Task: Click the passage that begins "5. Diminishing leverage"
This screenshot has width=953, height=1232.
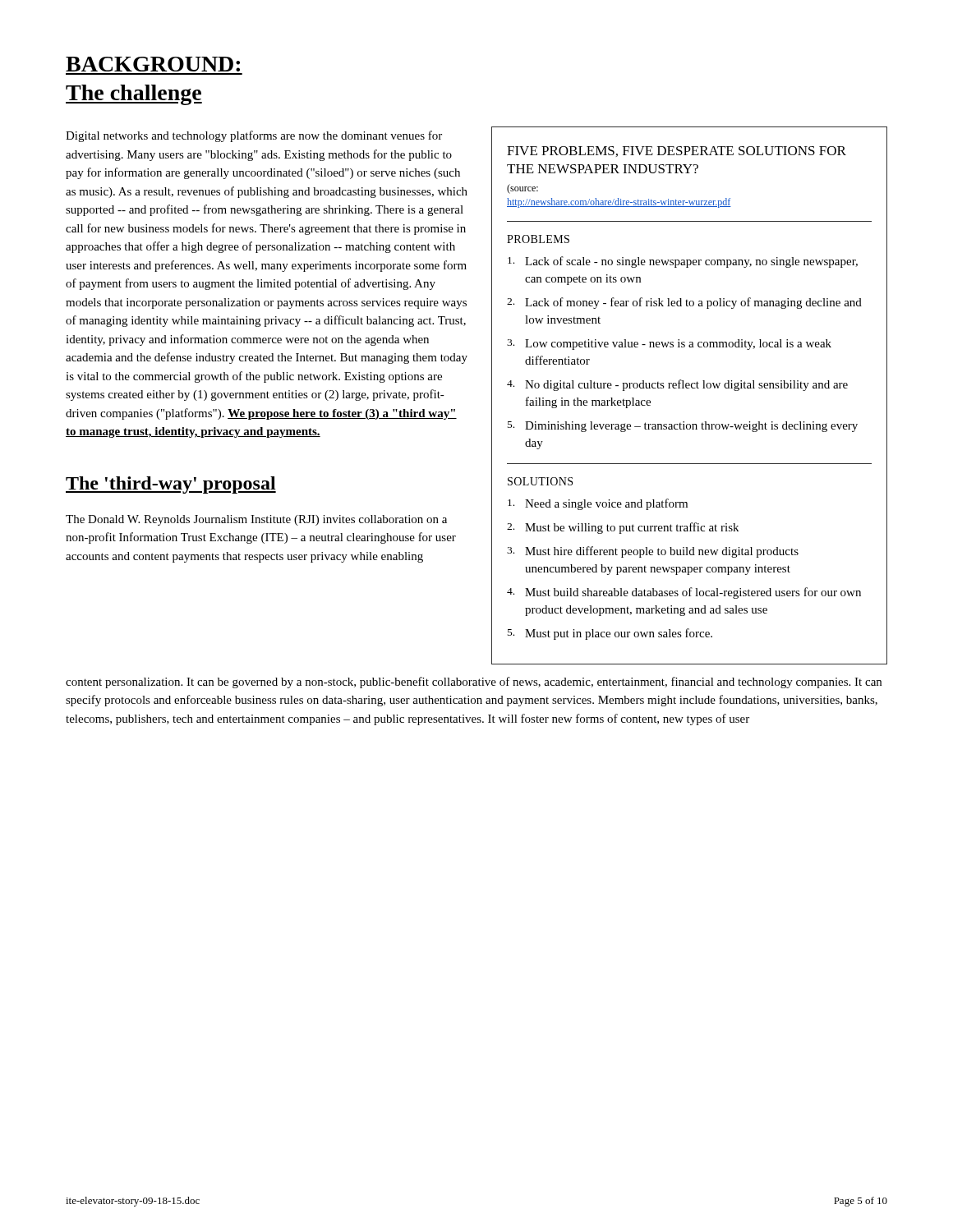Action: click(x=689, y=434)
